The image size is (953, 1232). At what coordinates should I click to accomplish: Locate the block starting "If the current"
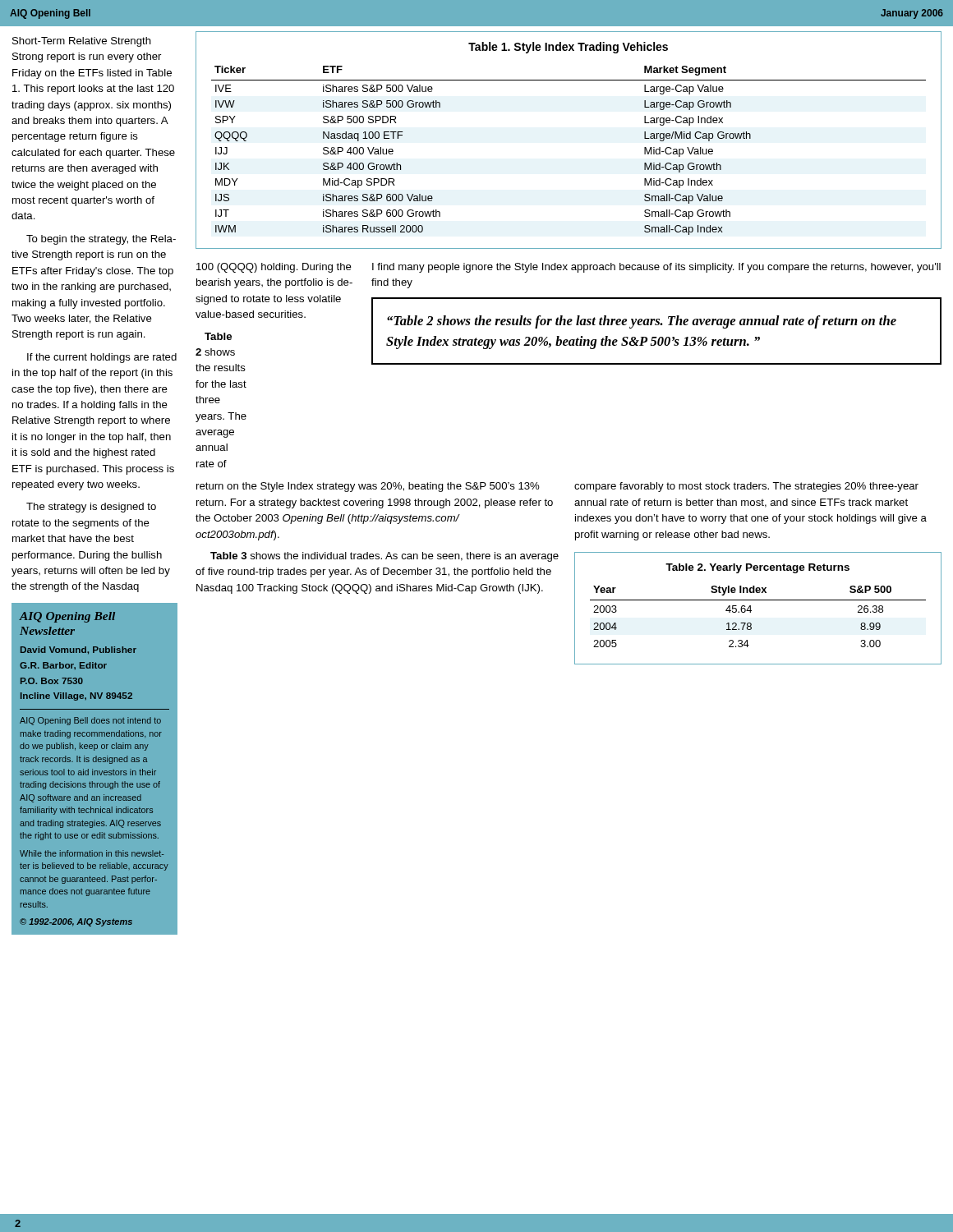coord(94,420)
